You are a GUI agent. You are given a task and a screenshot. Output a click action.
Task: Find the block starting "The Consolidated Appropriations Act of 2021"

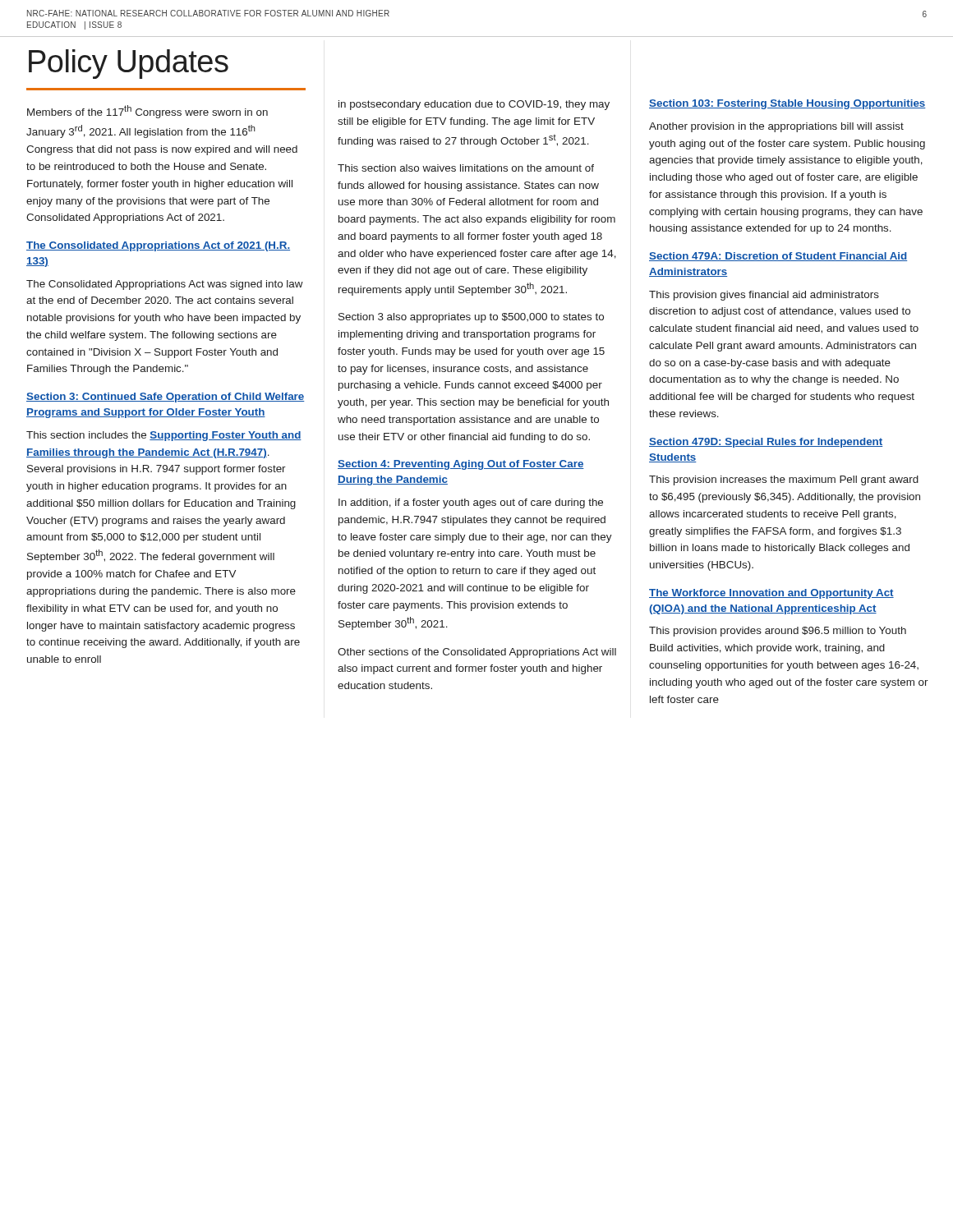(x=166, y=254)
